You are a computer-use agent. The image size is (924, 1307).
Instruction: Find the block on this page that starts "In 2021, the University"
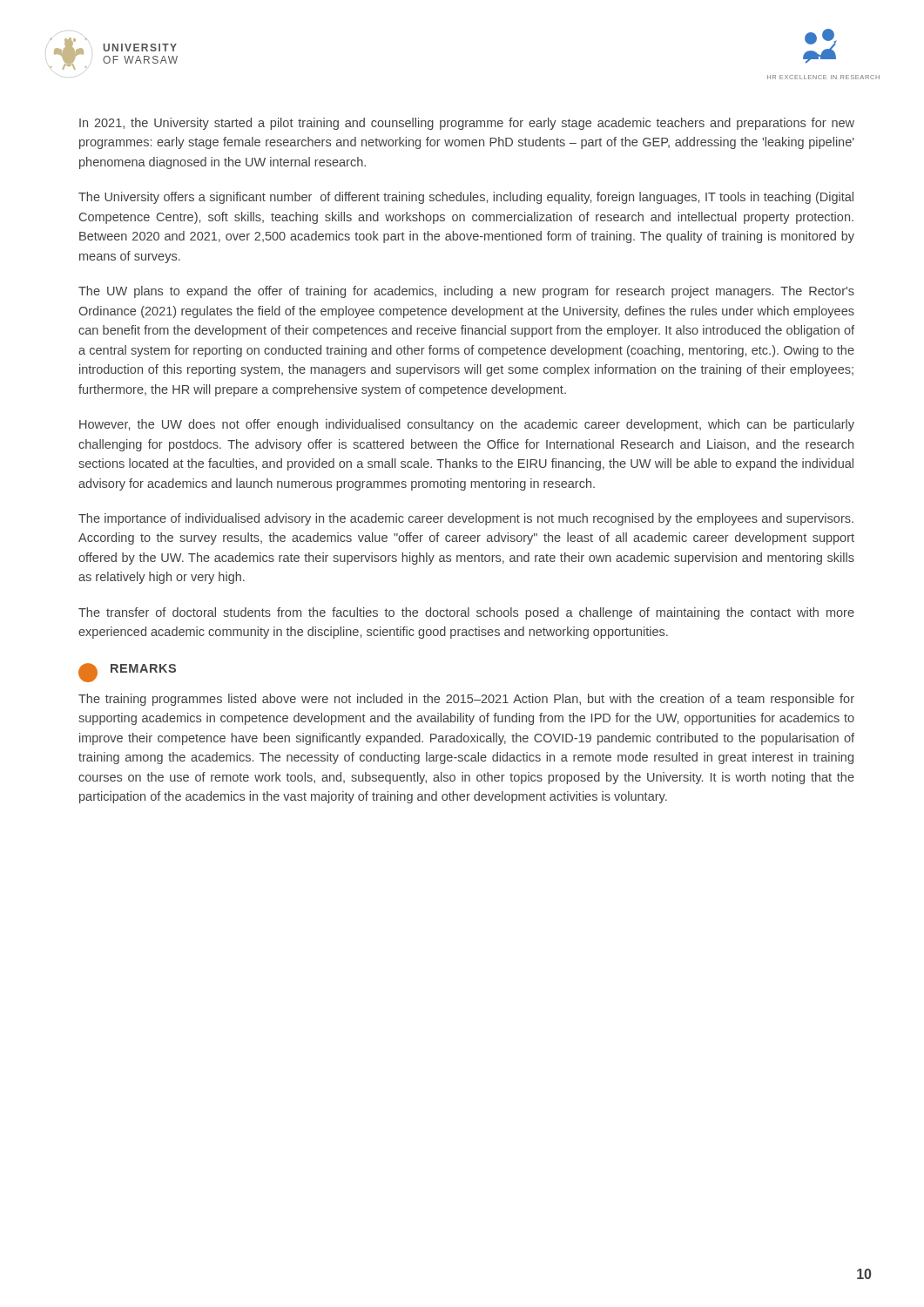click(x=466, y=142)
